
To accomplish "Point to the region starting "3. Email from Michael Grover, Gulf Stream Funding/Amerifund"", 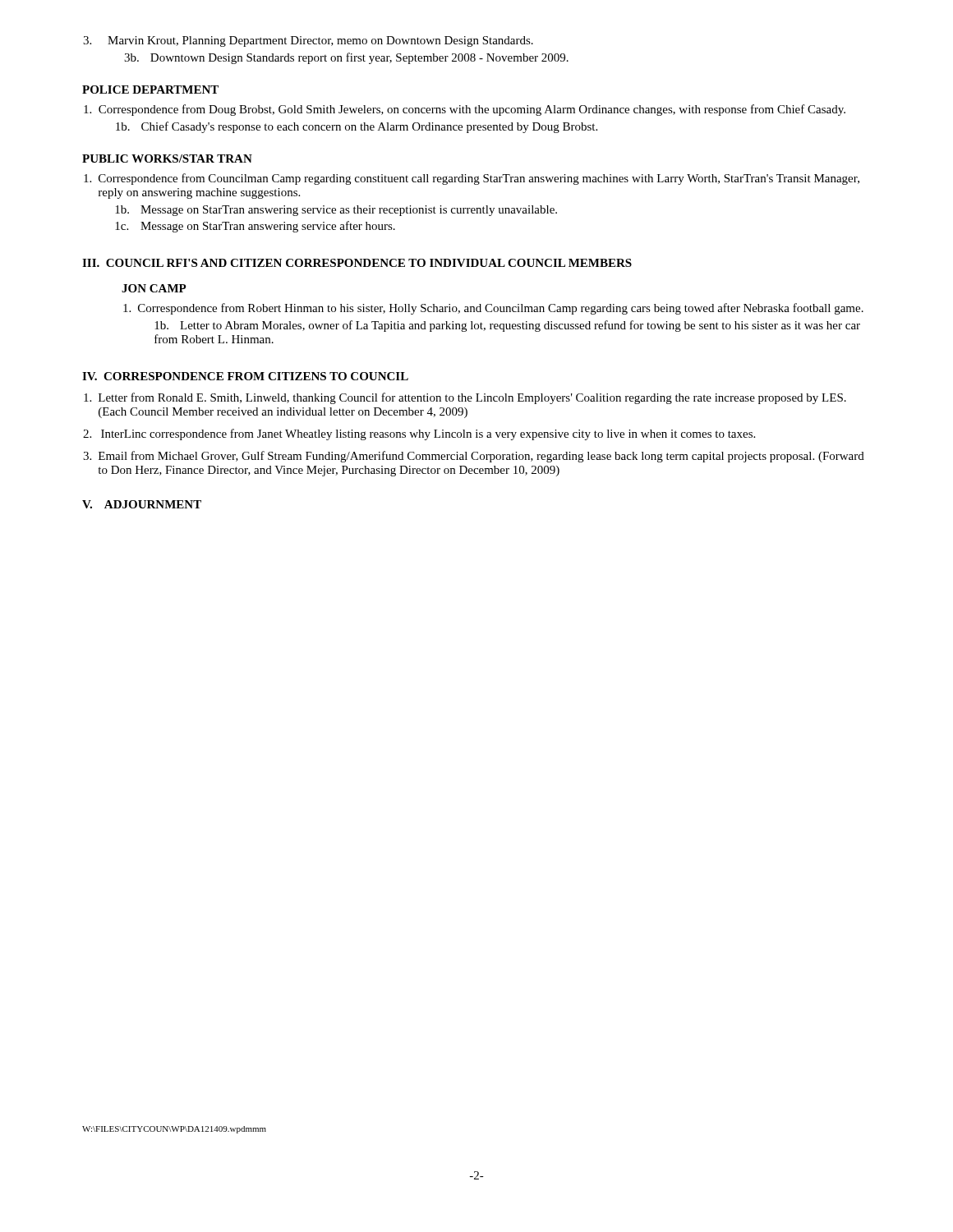I will tap(476, 463).
